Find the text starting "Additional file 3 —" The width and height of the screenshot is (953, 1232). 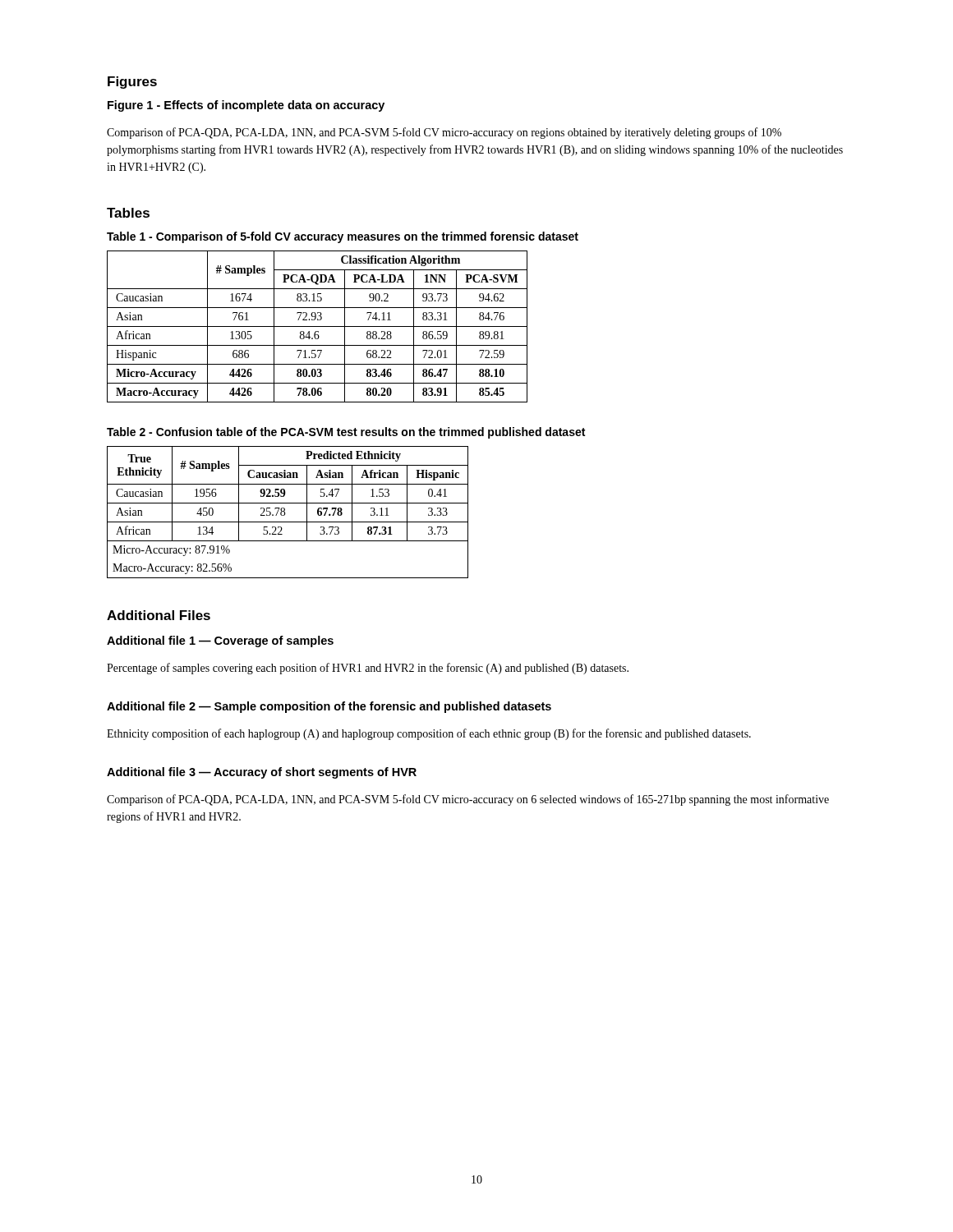coord(262,772)
